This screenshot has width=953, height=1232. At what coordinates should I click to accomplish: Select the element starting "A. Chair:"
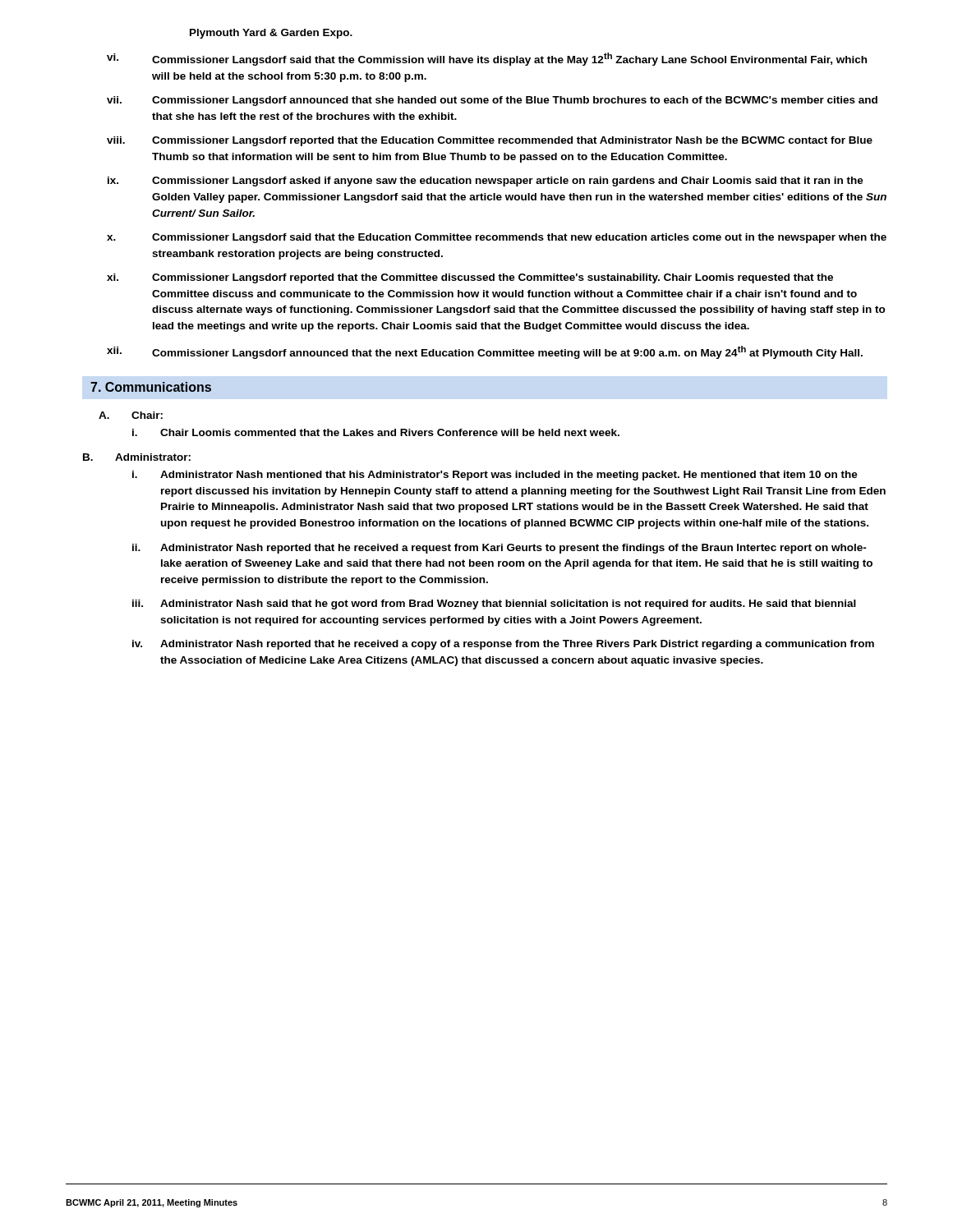(131, 415)
